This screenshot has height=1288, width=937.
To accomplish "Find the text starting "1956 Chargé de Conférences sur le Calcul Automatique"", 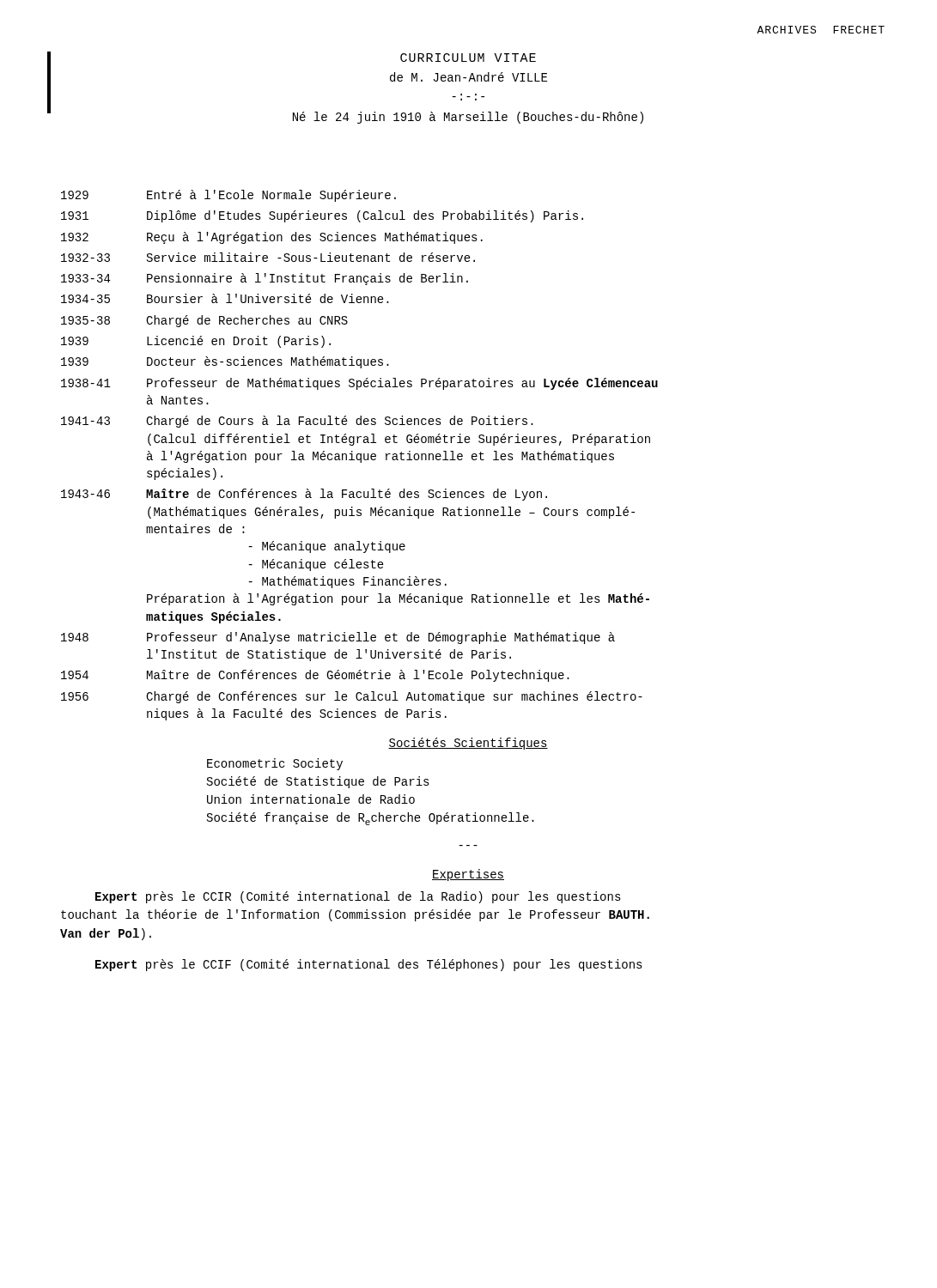I will (468, 706).
